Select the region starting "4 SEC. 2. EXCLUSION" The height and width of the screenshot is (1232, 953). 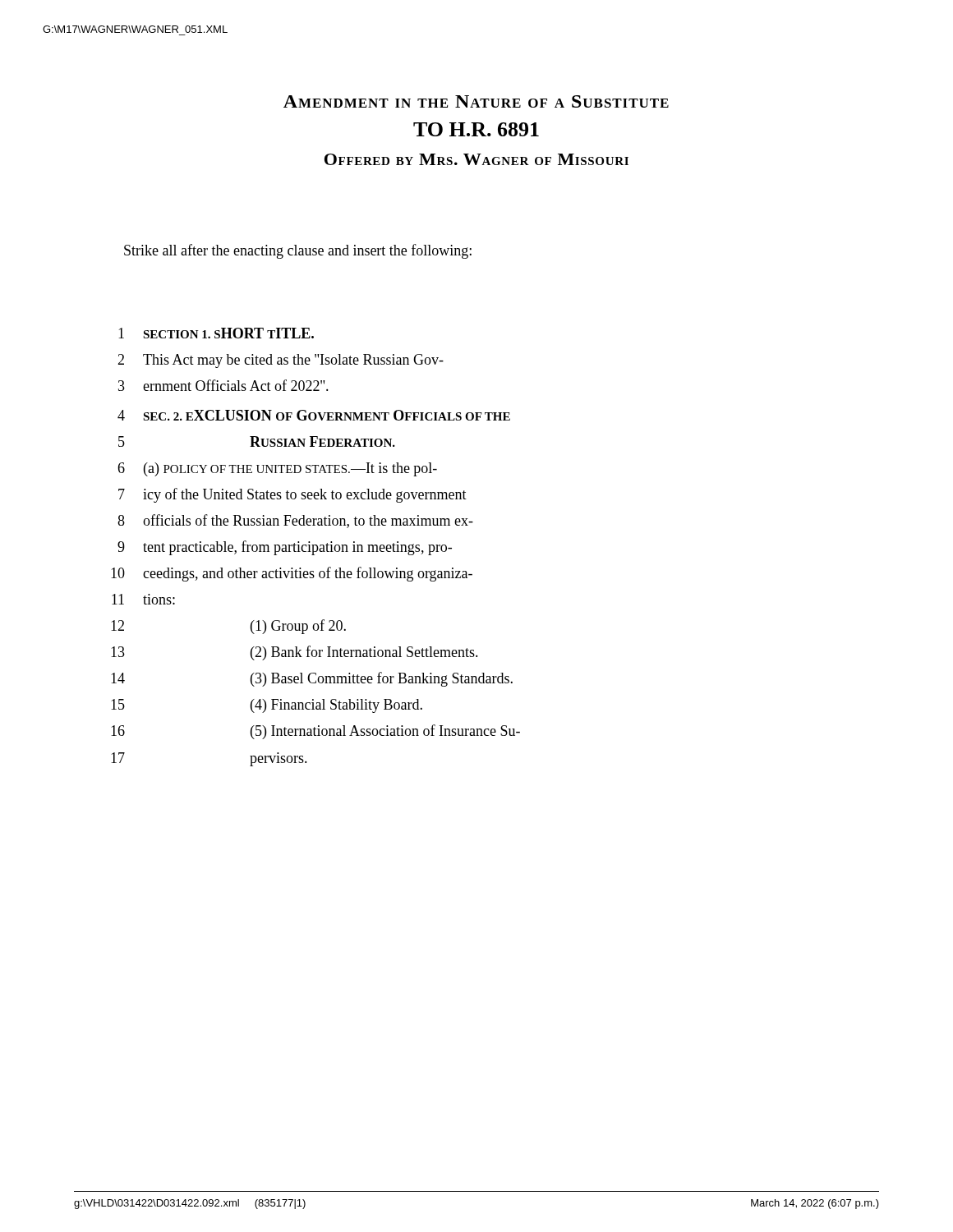click(476, 429)
